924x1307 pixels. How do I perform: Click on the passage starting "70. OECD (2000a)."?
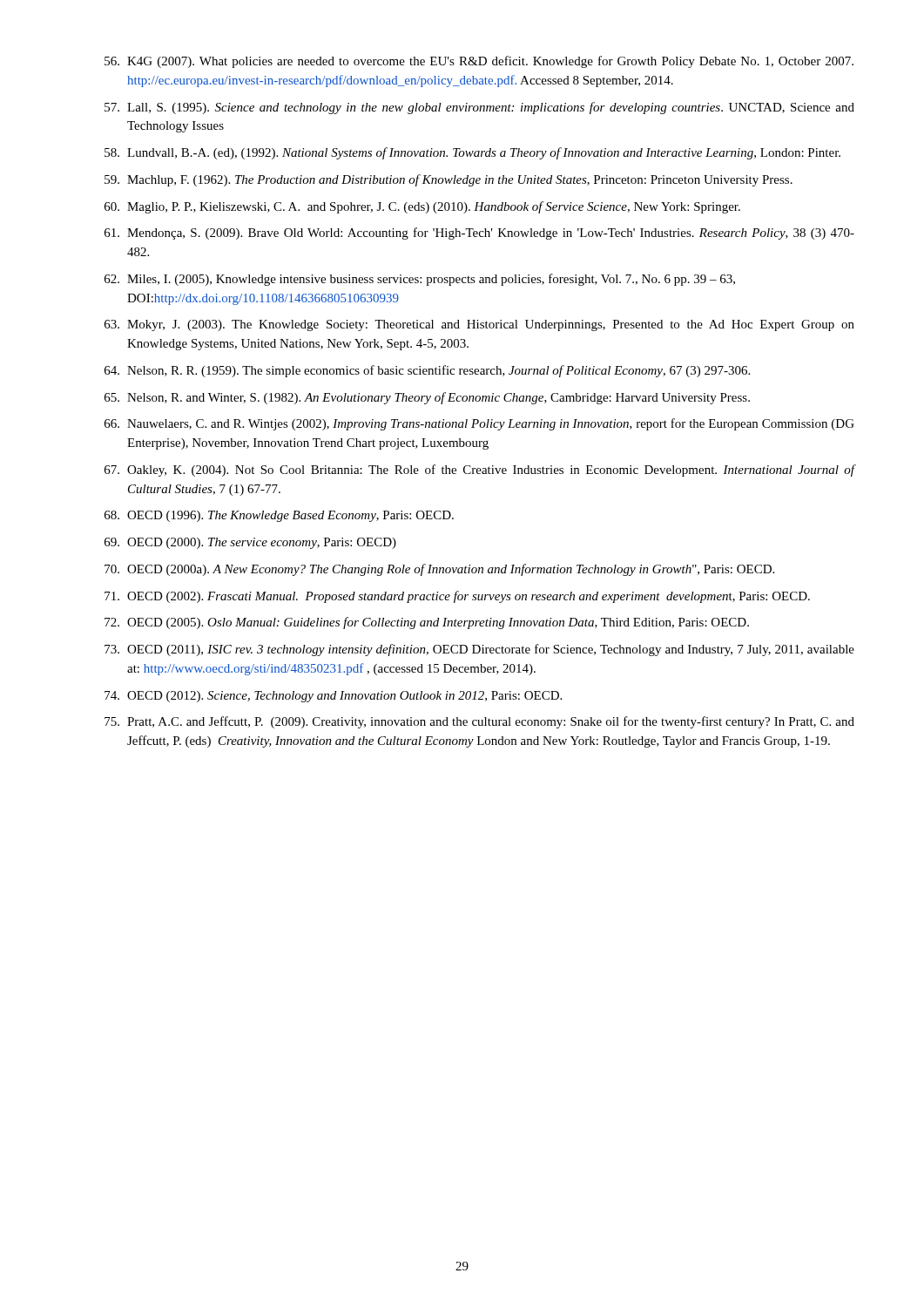click(x=471, y=570)
